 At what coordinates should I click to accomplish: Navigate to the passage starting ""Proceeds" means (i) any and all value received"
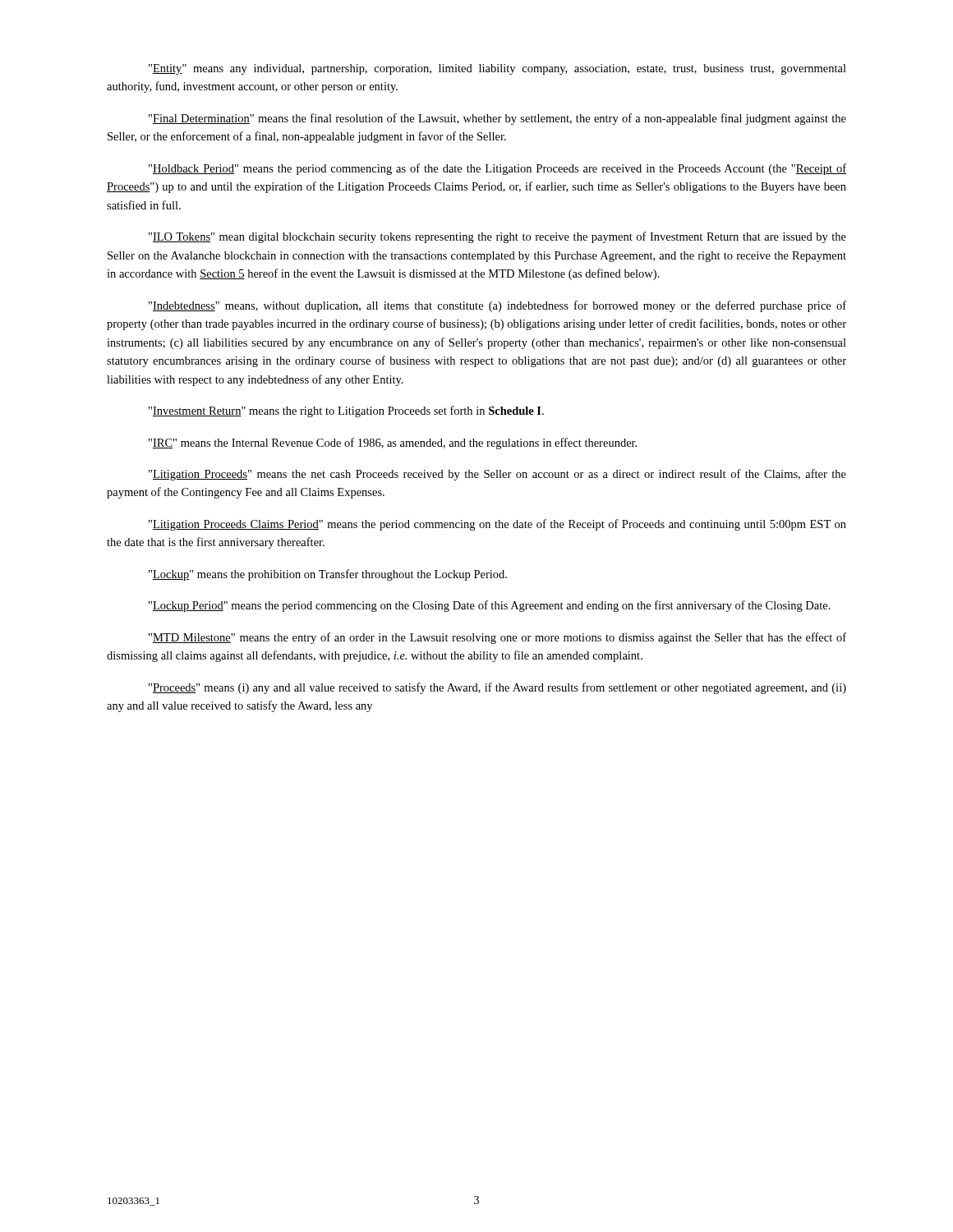[x=476, y=696]
